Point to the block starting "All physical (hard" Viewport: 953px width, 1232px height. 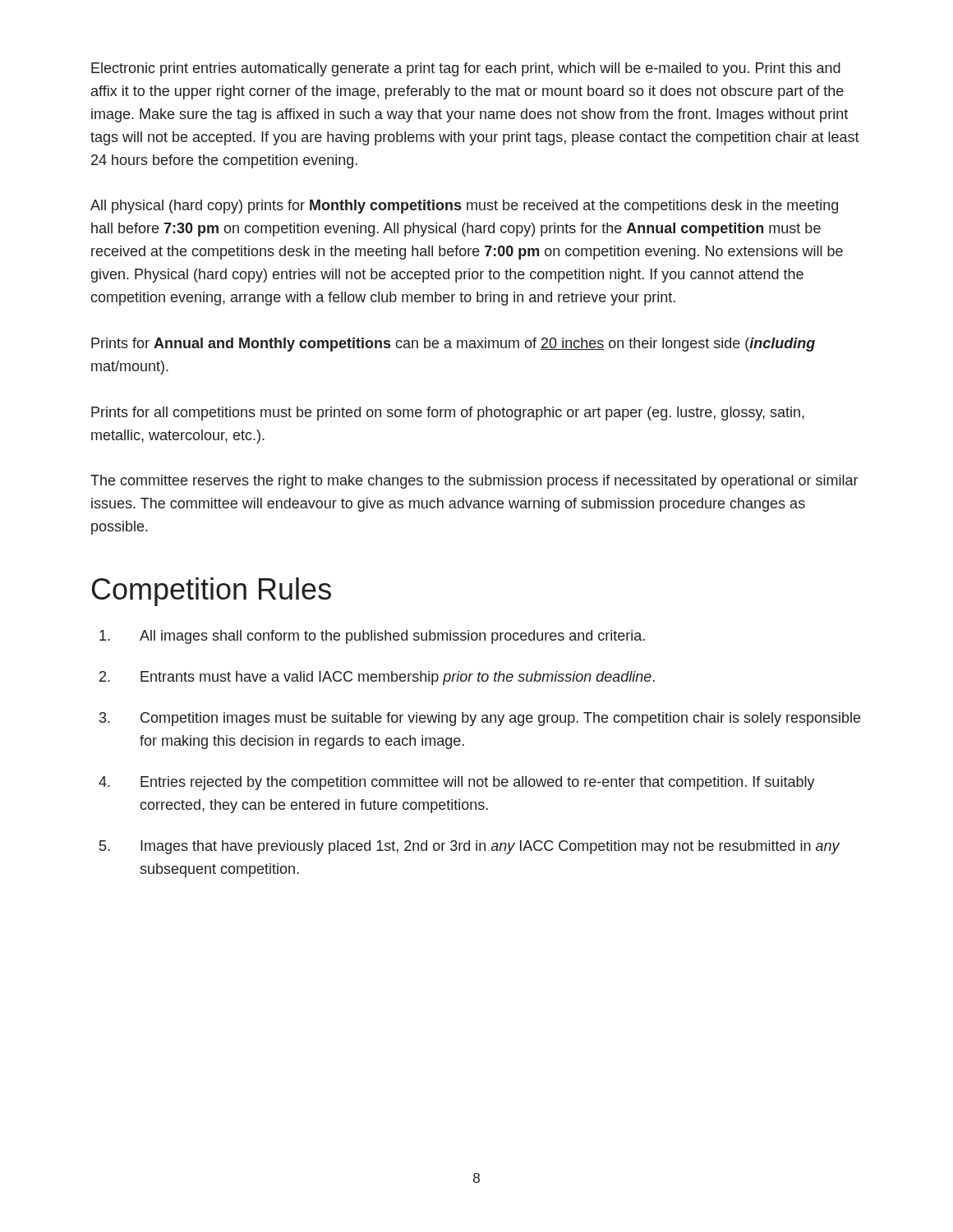467,252
